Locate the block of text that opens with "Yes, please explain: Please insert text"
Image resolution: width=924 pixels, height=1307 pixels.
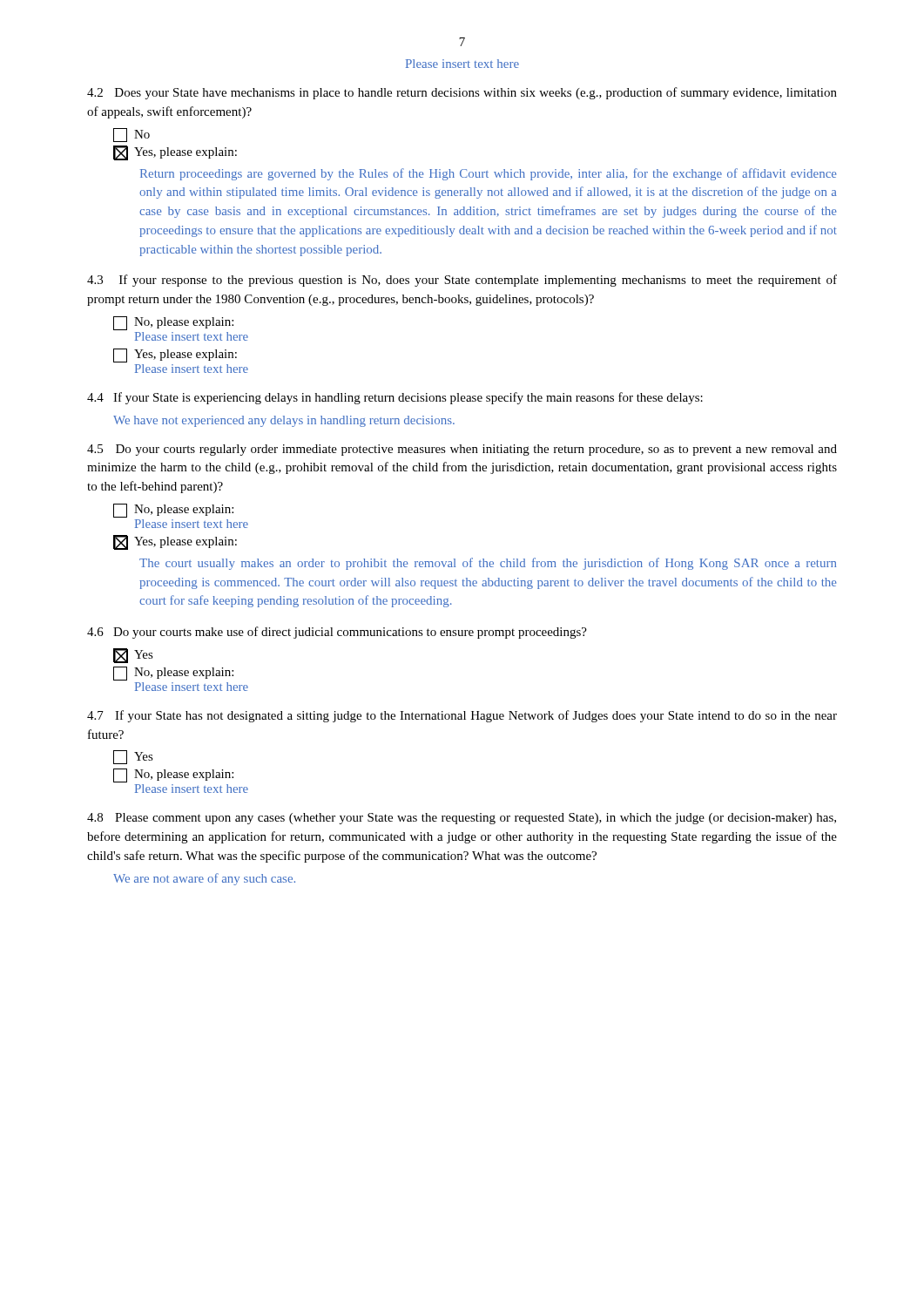(181, 361)
